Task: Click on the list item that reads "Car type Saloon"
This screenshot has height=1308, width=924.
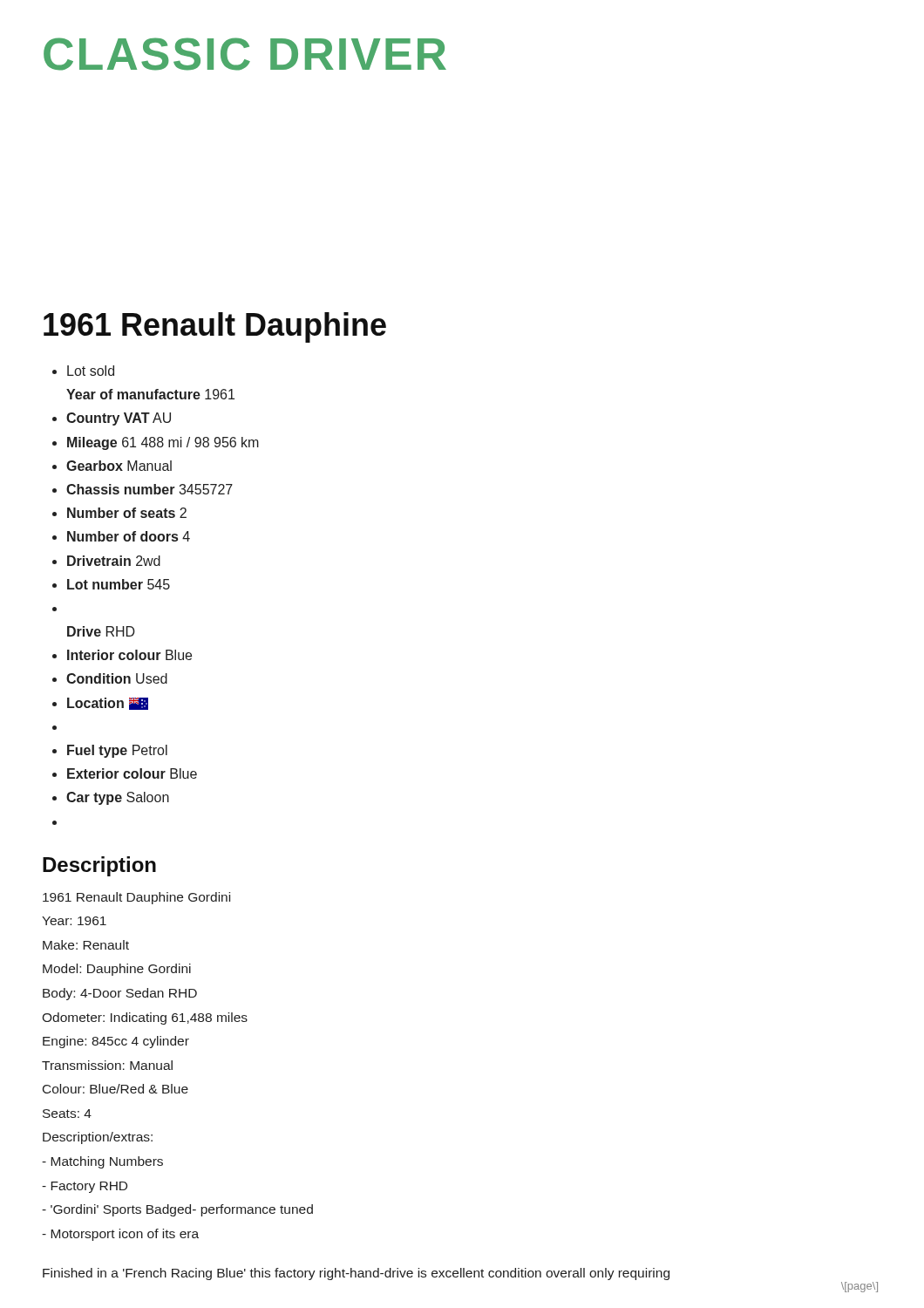Action: click(118, 798)
